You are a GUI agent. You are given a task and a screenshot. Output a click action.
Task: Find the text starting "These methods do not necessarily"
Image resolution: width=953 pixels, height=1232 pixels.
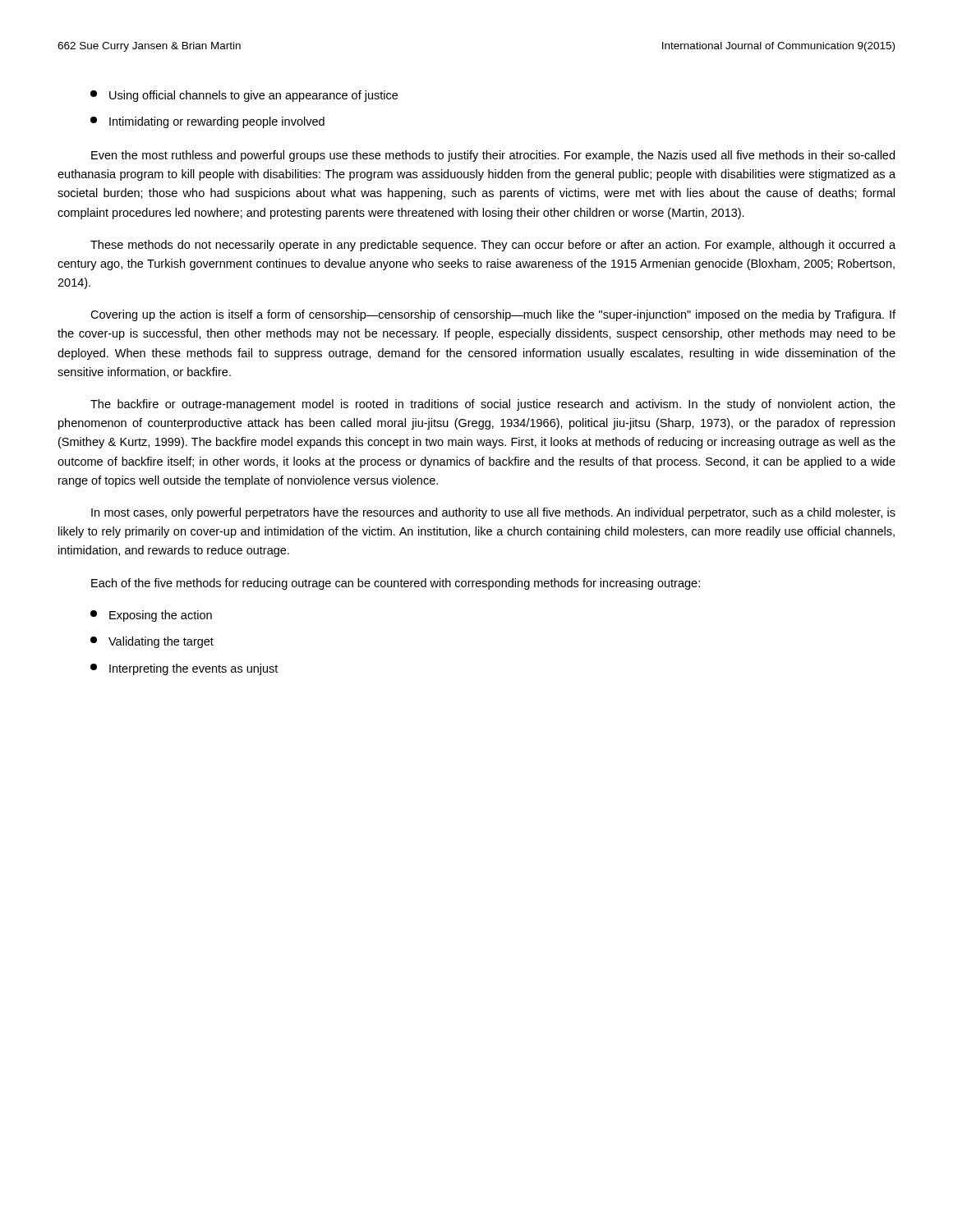[476, 264]
